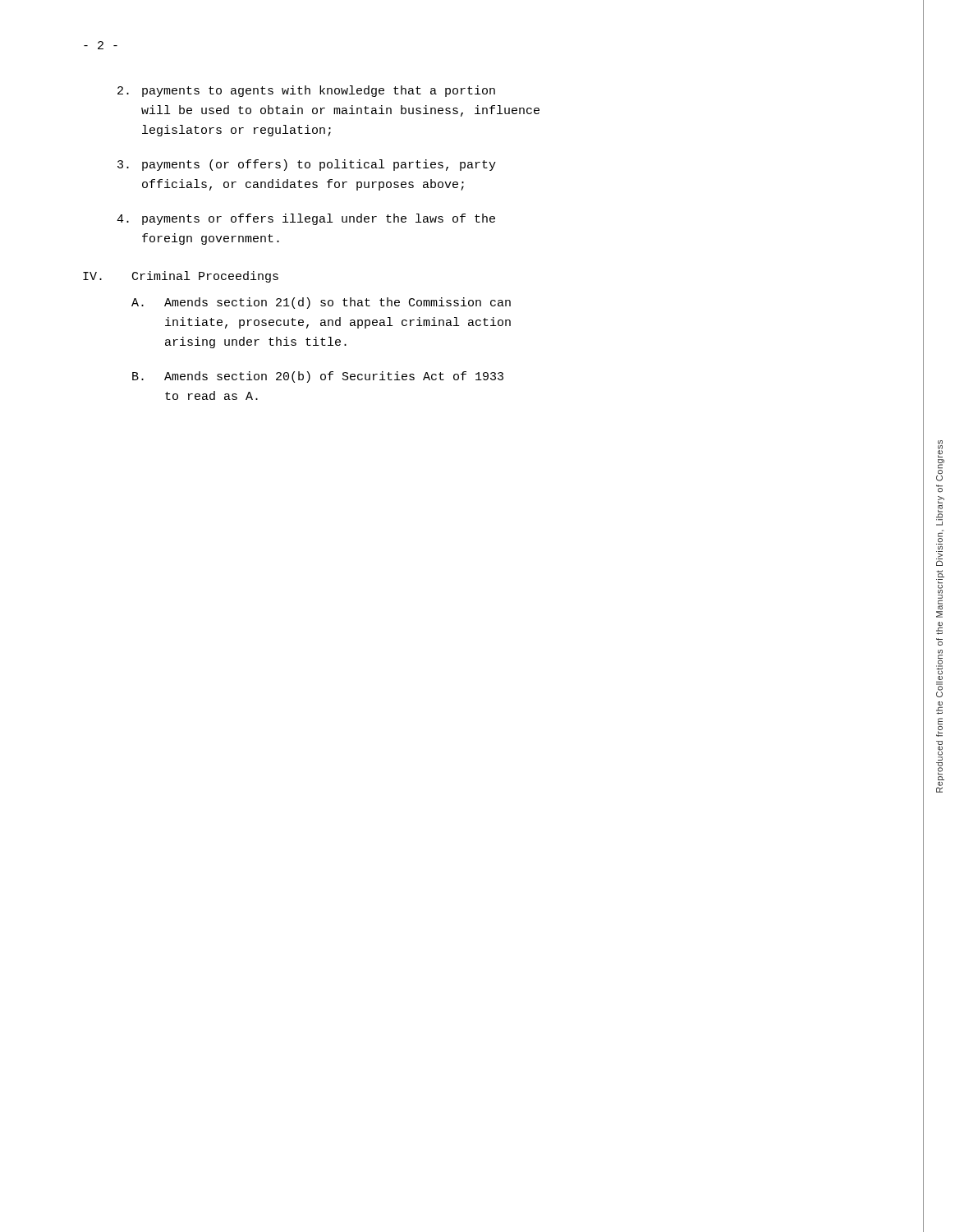Find the block starting "A. Amends section 21(d) so that the Commission"
Image resolution: width=955 pixels, height=1232 pixels.
(494, 324)
